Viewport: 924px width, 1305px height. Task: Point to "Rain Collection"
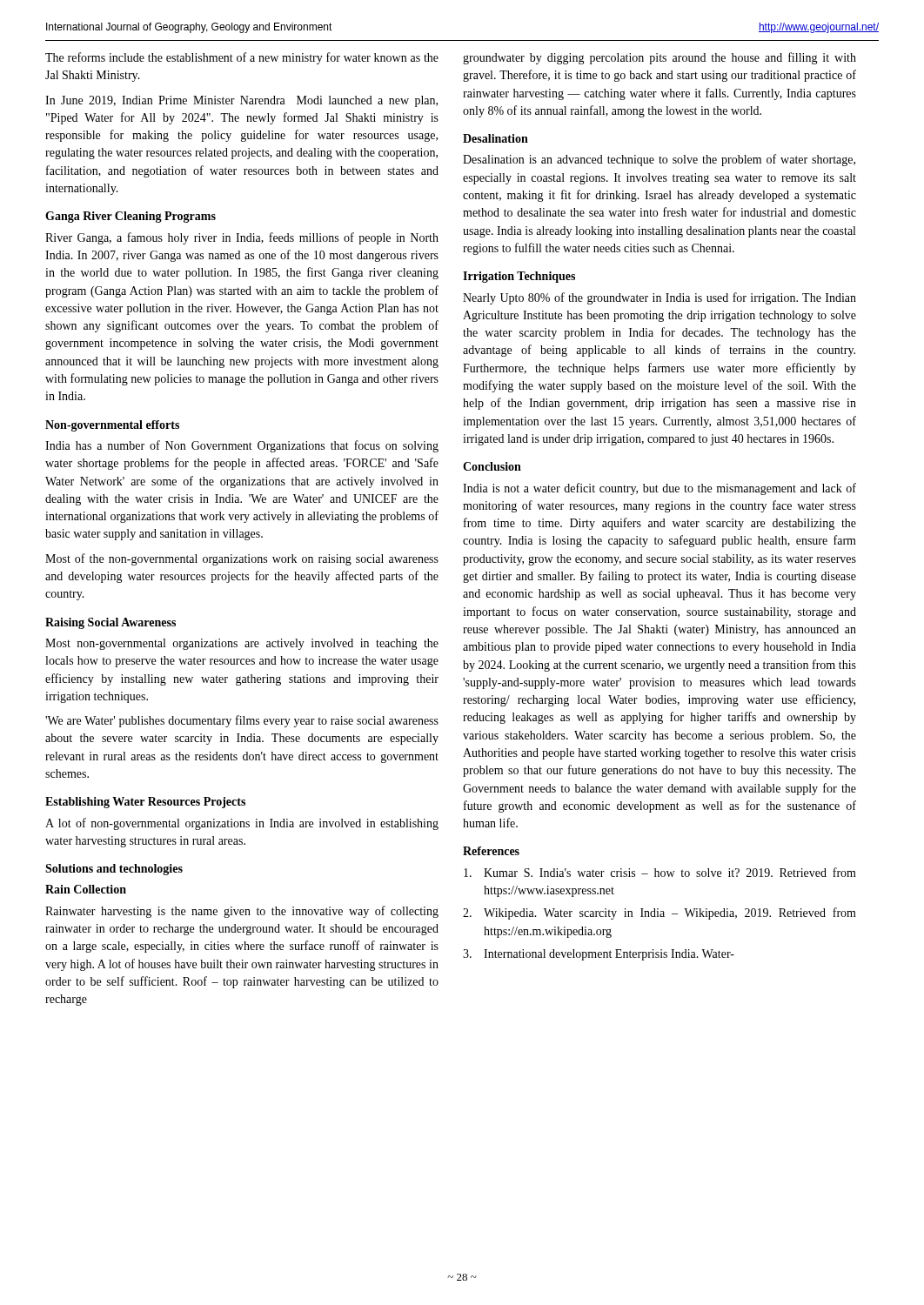tap(86, 890)
